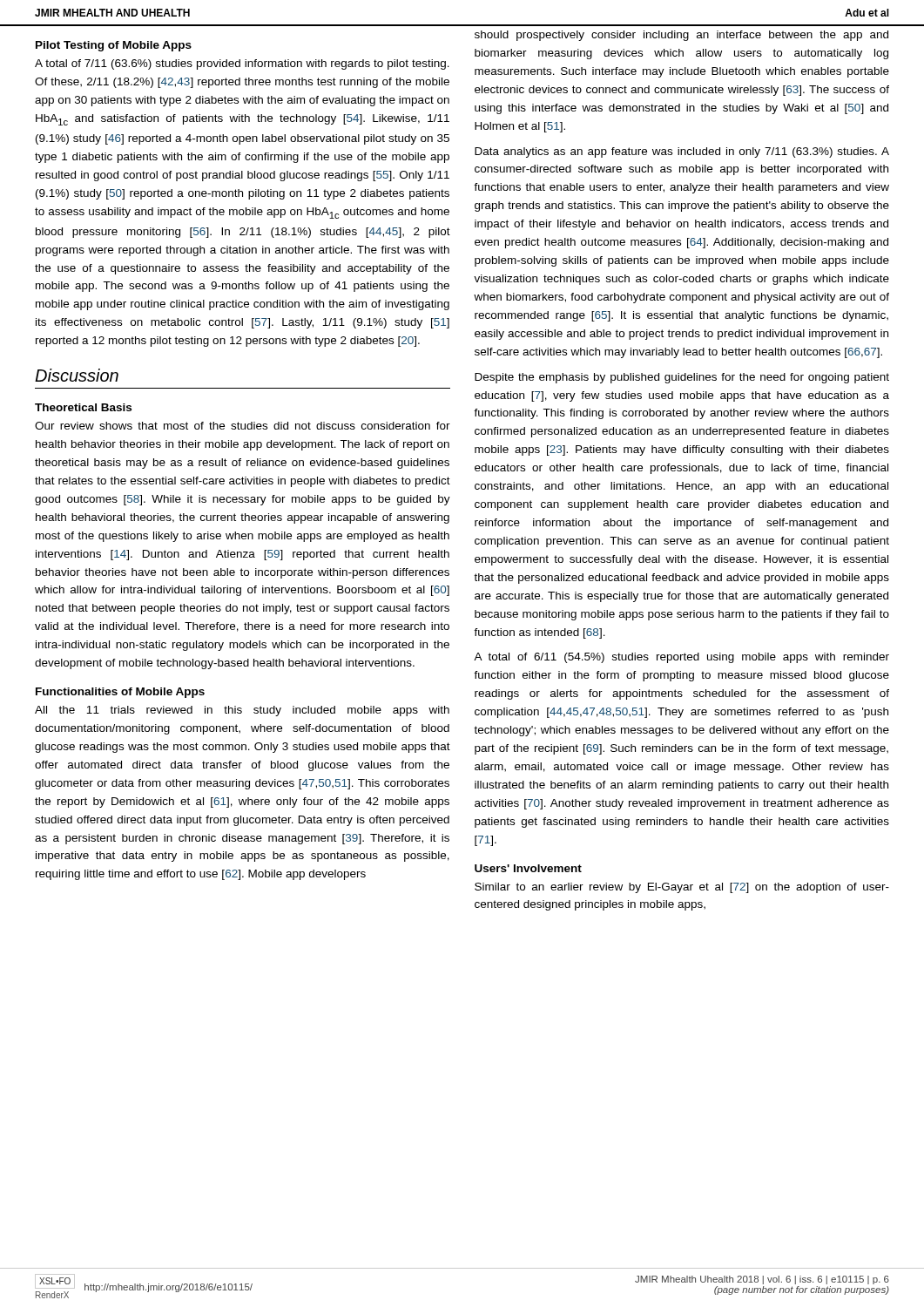Locate the text block starting "Theoretical Basis"
This screenshot has height=1307, width=924.
click(83, 407)
